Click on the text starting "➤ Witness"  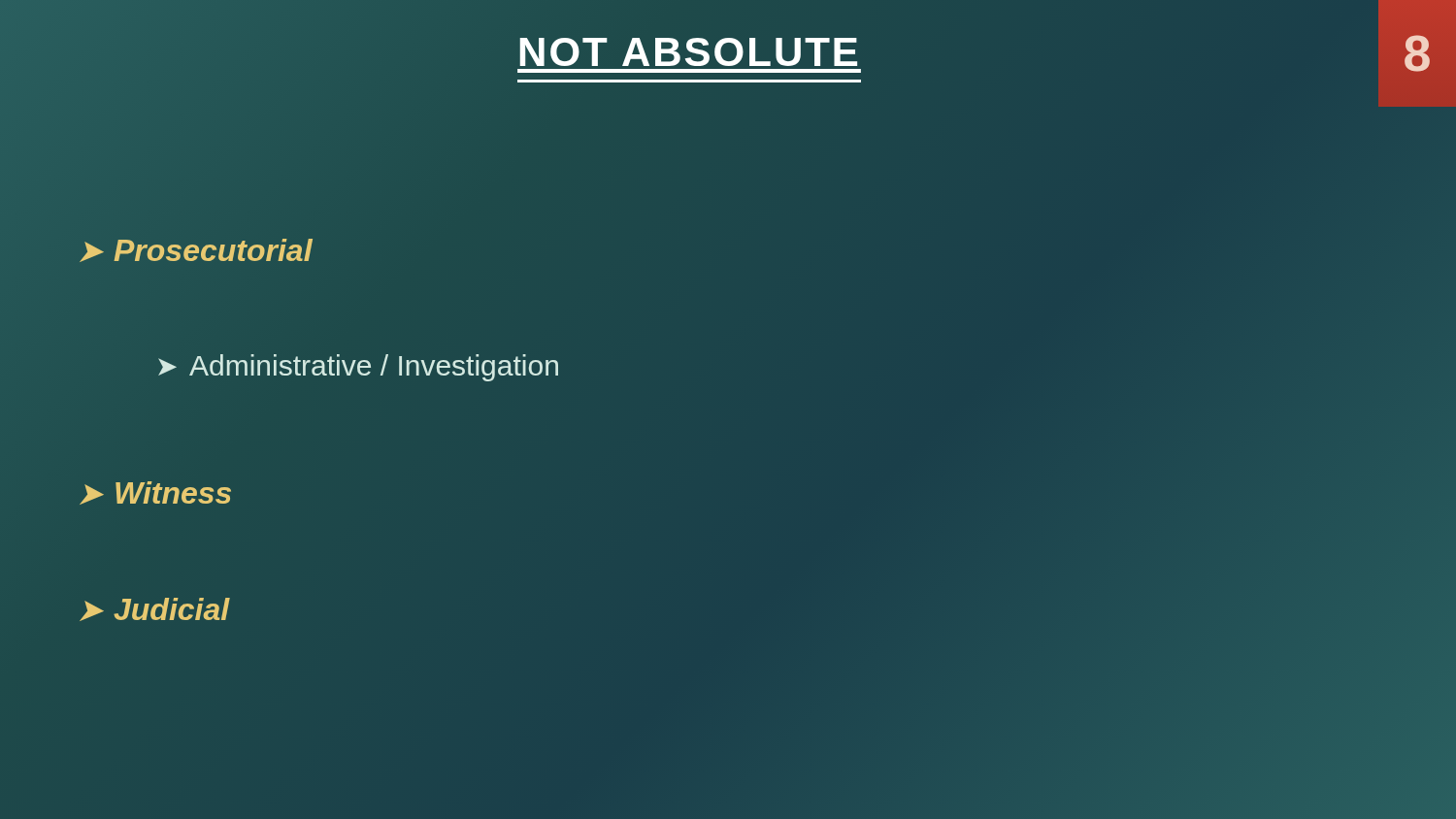point(155,493)
